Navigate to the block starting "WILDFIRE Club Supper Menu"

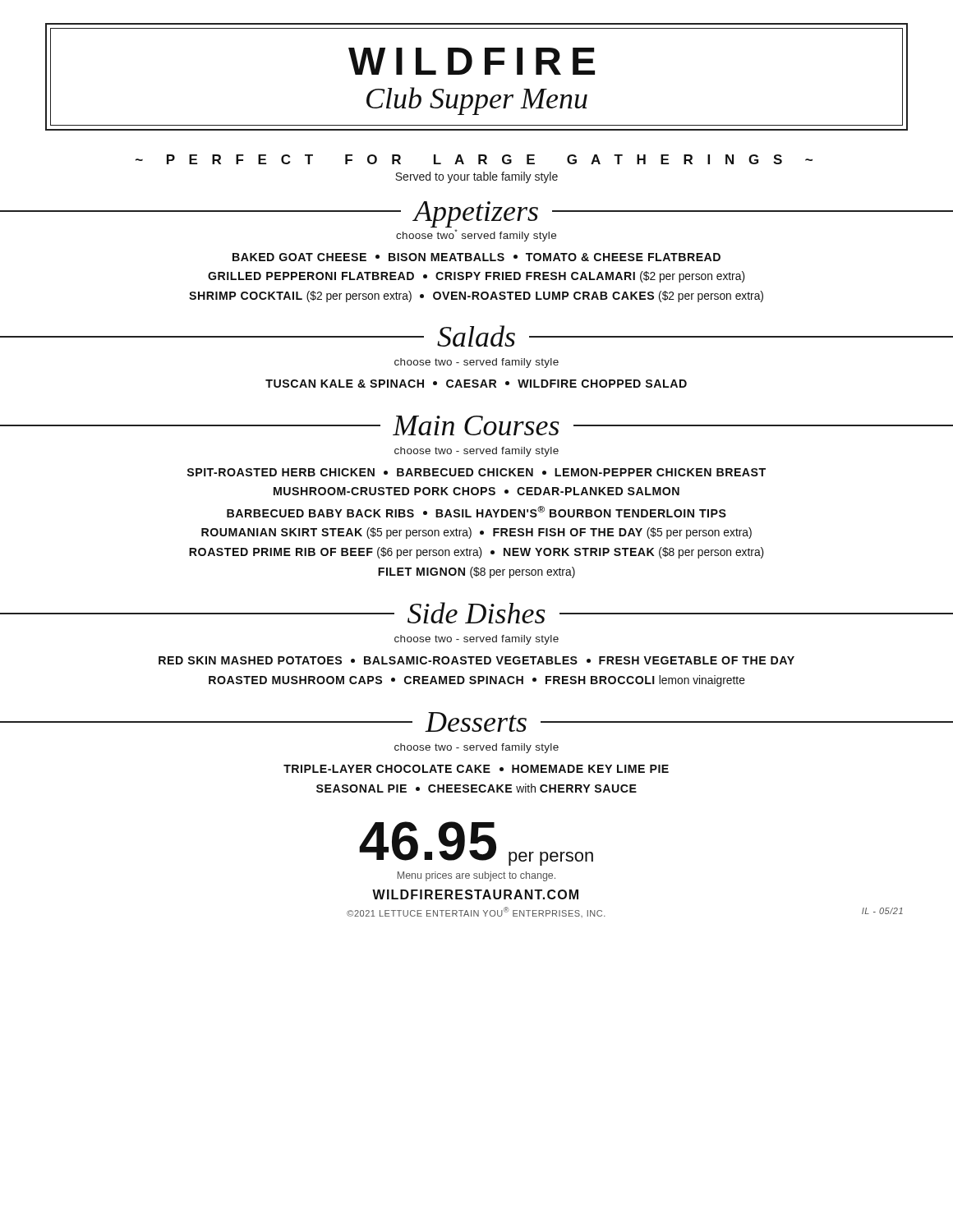pos(476,77)
